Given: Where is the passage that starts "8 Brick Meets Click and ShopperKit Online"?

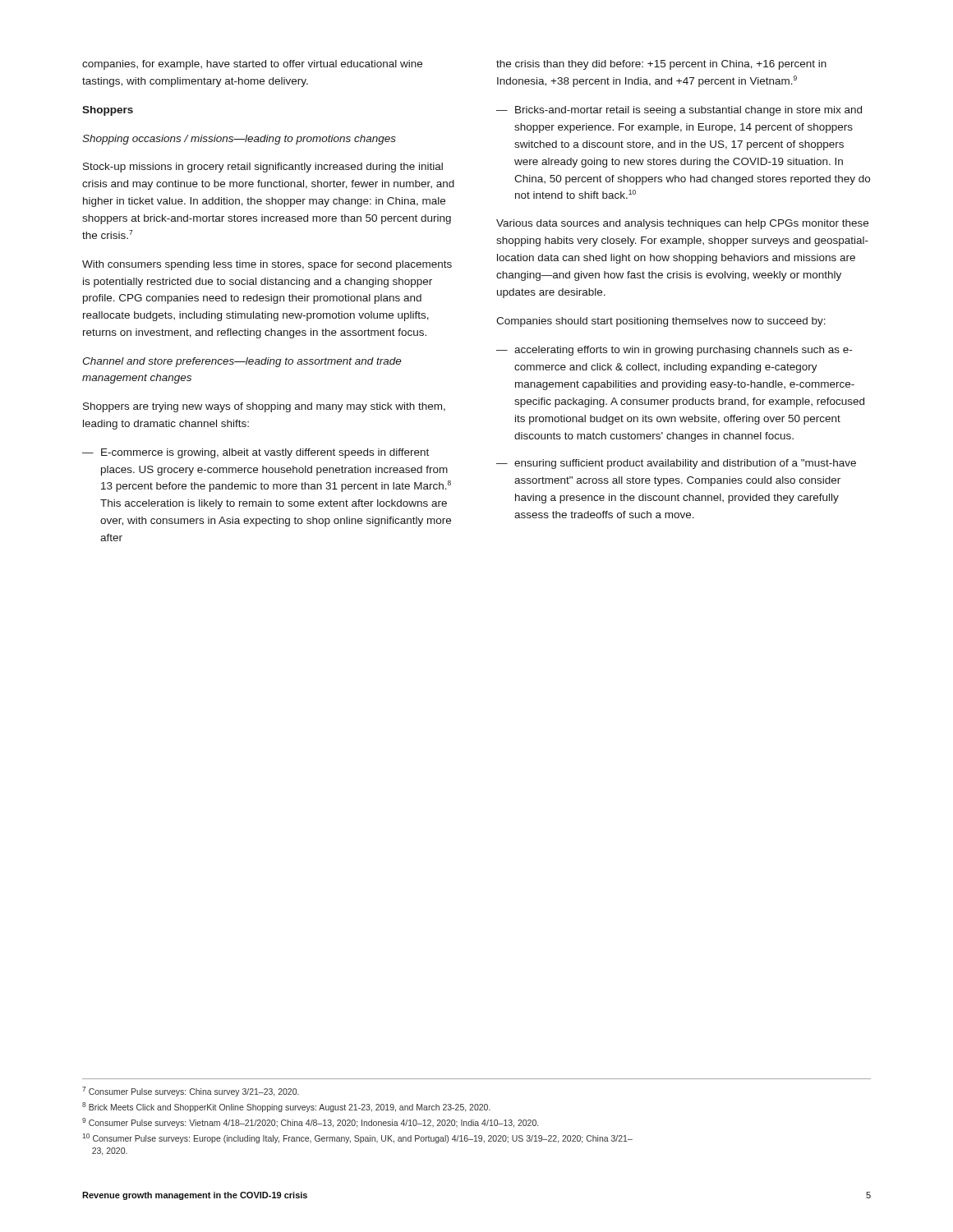Looking at the screenshot, I should point(476,1108).
